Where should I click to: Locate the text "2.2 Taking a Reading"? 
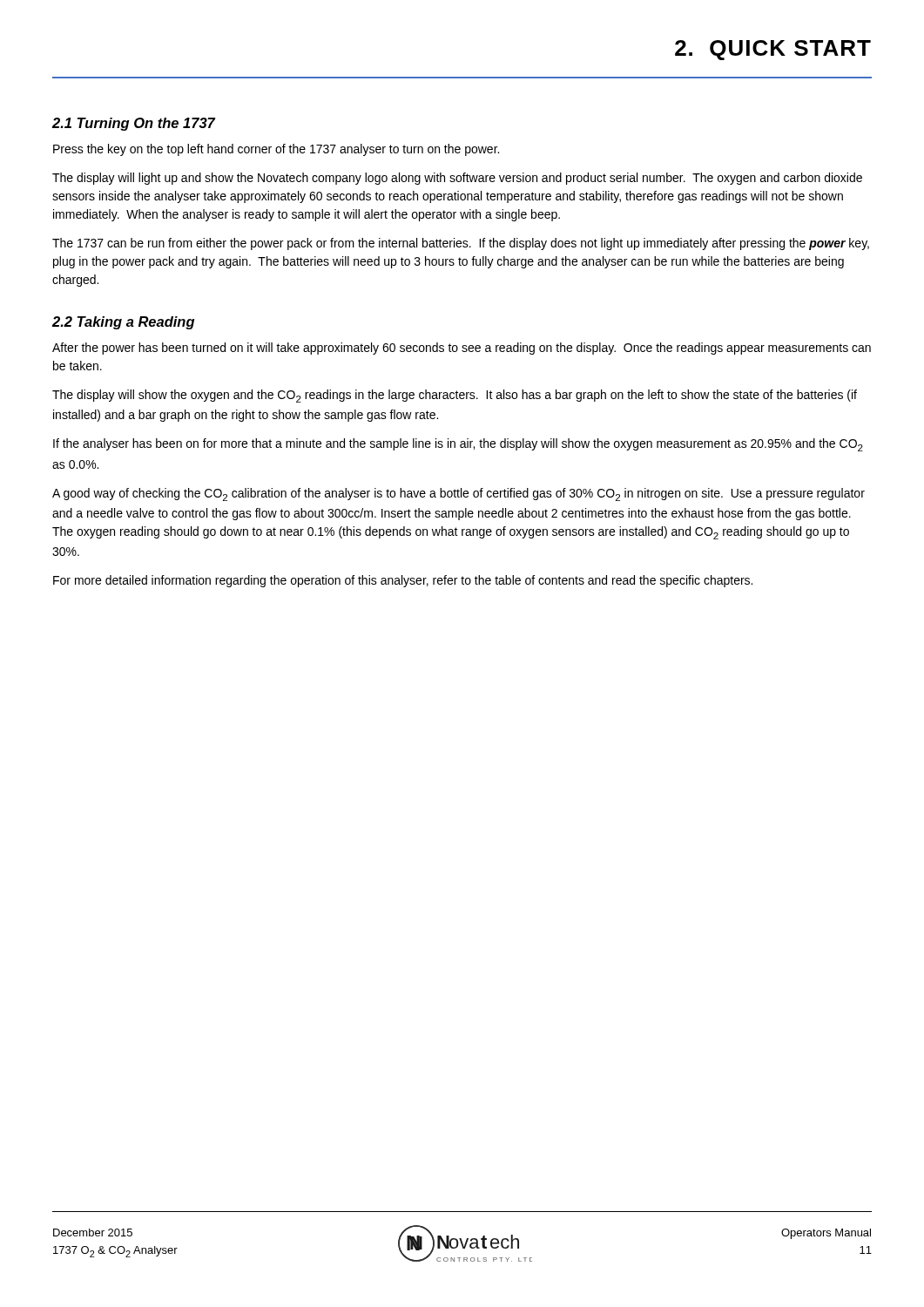pos(123,322)
